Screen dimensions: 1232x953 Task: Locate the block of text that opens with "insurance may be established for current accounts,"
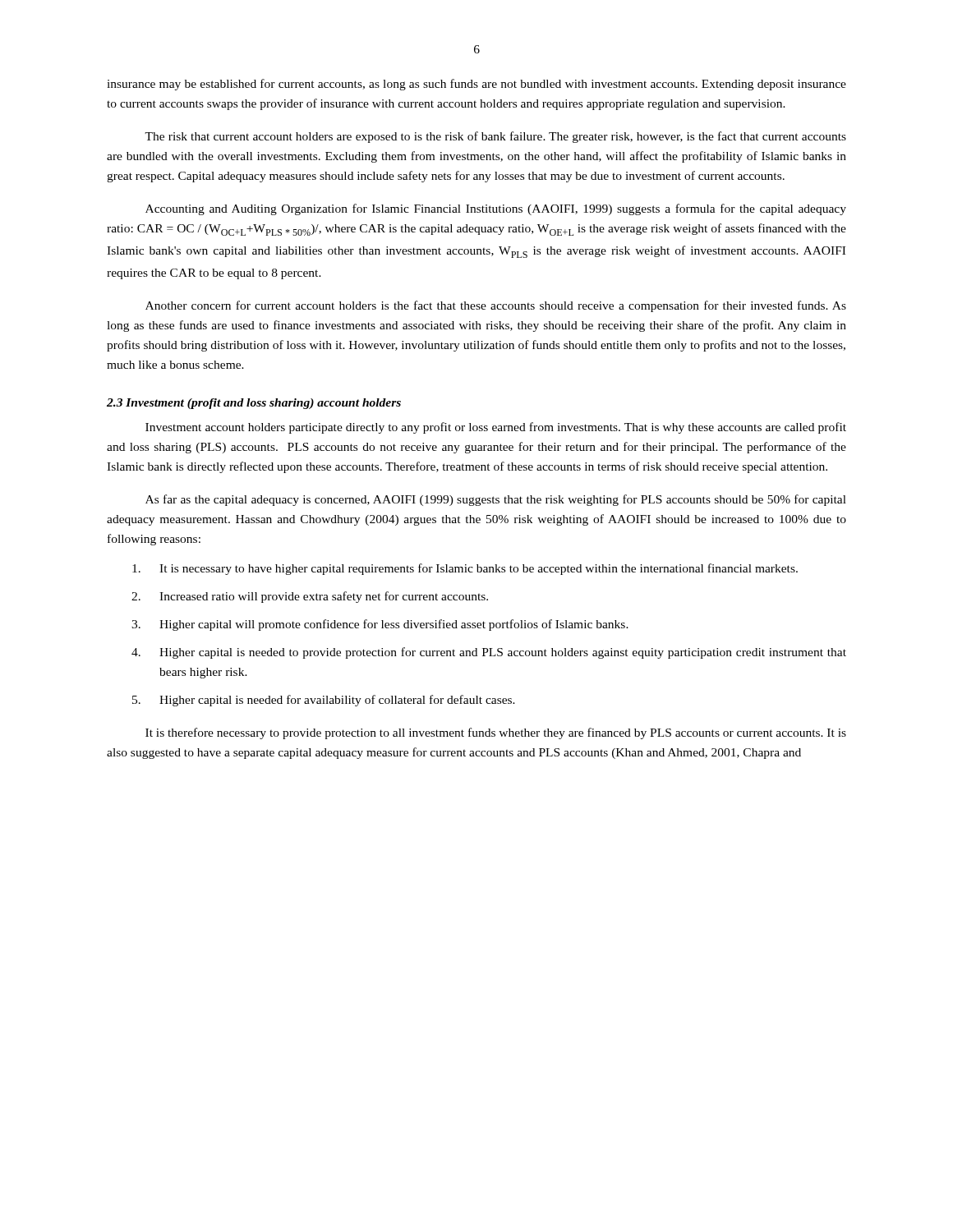(x=476, y=94)
